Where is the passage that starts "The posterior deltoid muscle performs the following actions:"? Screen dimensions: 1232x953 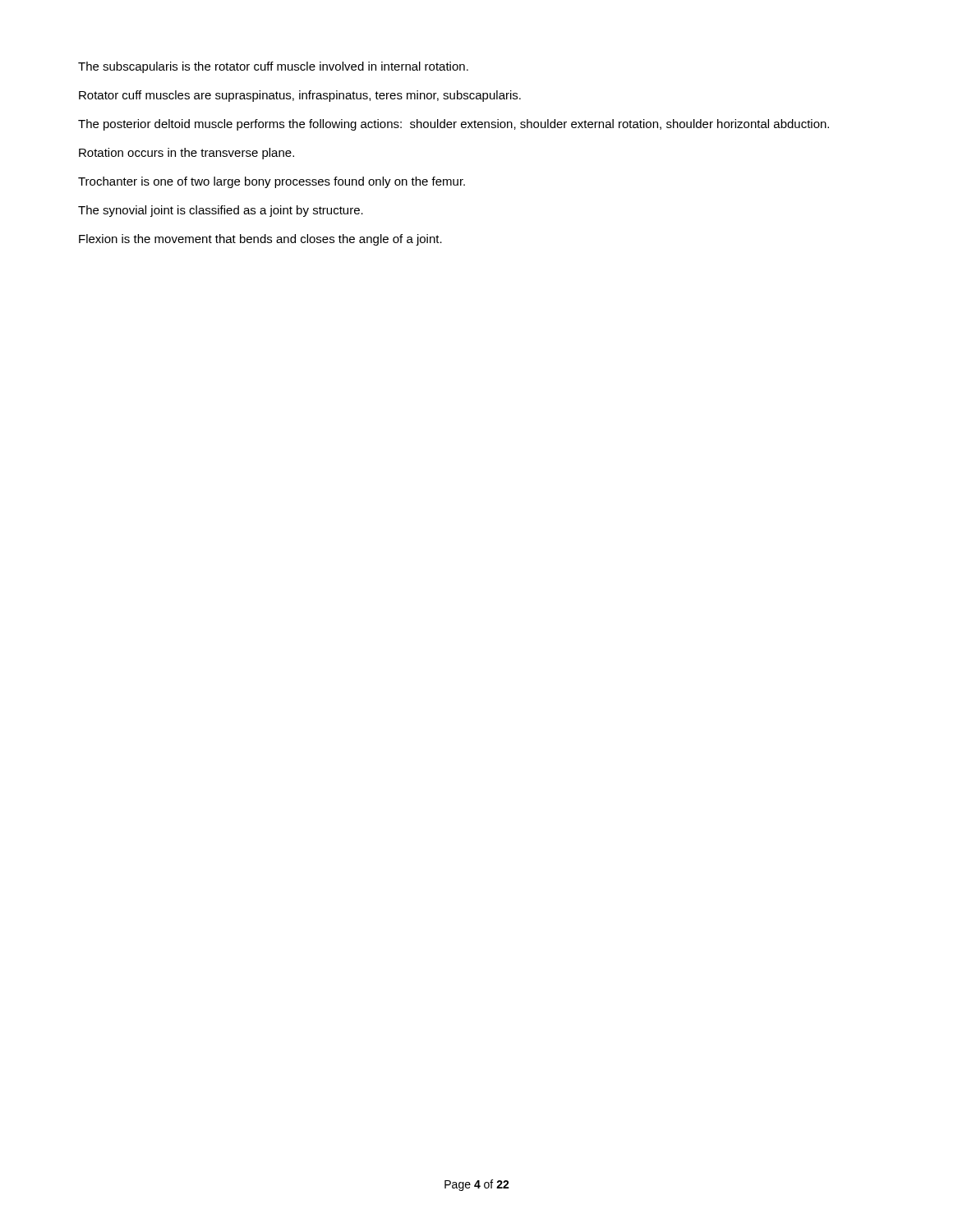click(454, 124)
